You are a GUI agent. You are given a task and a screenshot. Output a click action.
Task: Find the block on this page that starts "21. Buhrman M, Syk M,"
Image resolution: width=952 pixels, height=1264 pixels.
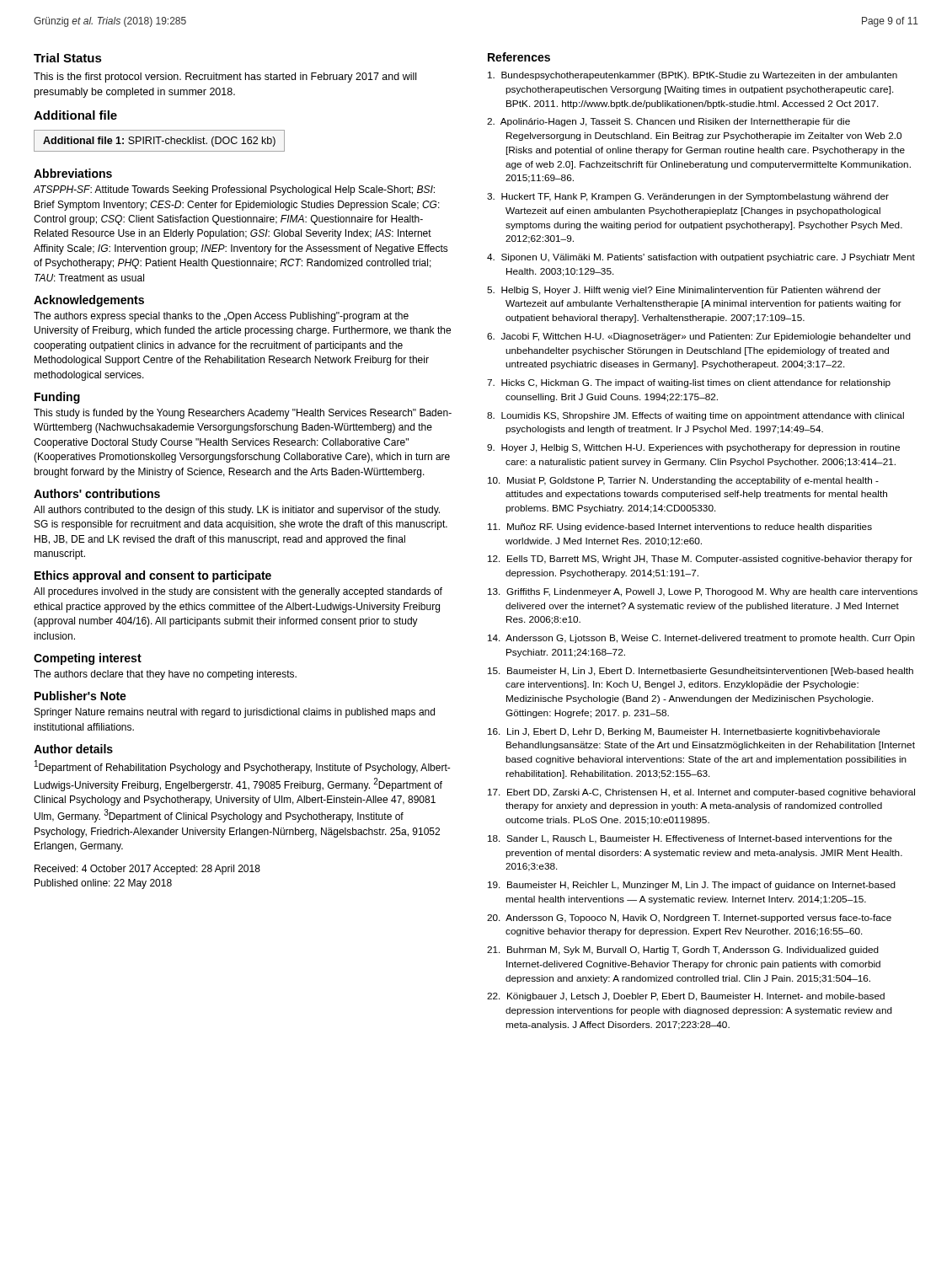click(x=684, y=964)
